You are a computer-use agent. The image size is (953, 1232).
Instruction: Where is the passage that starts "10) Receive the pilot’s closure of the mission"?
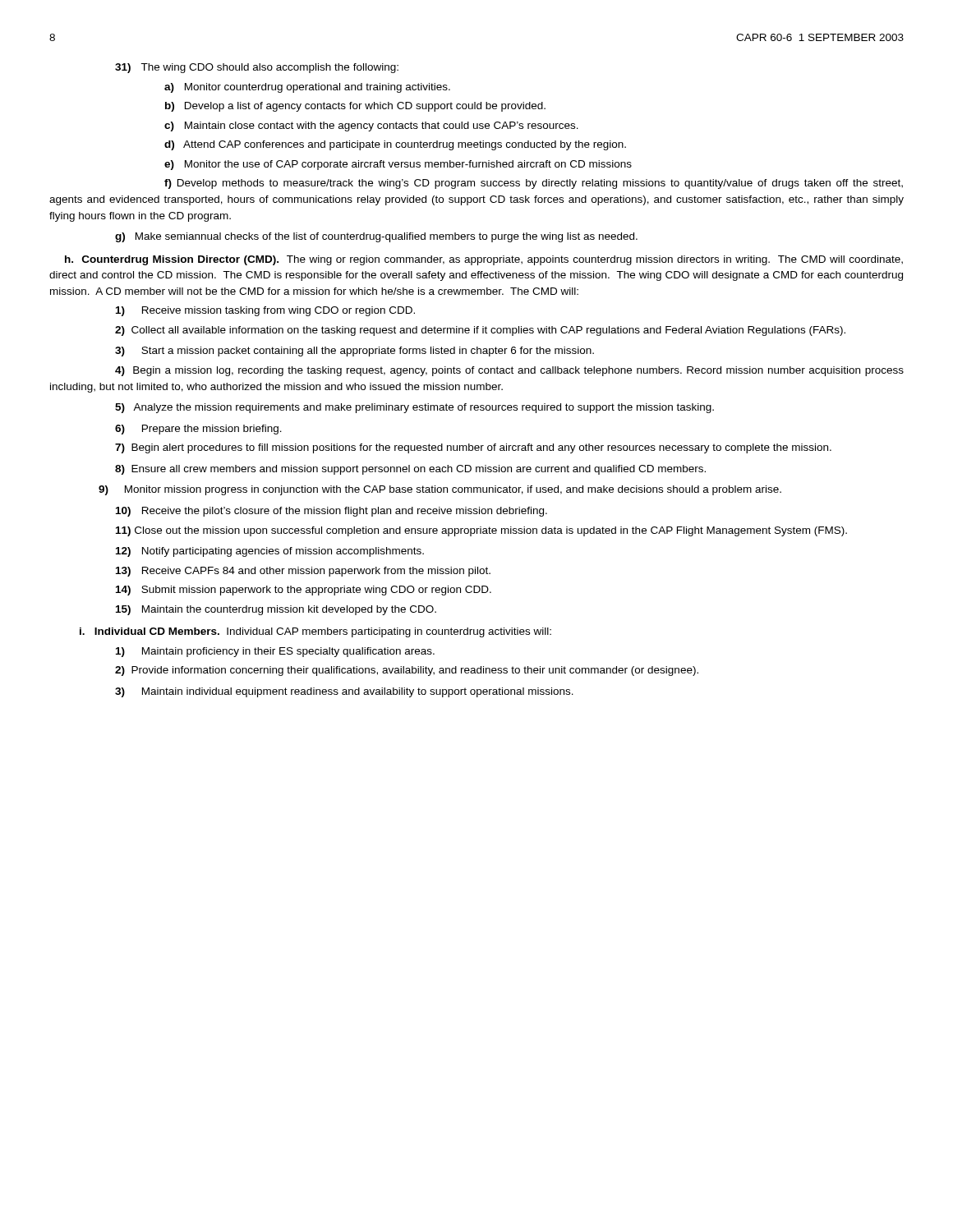pyautogui.click(x=331, y=511)
